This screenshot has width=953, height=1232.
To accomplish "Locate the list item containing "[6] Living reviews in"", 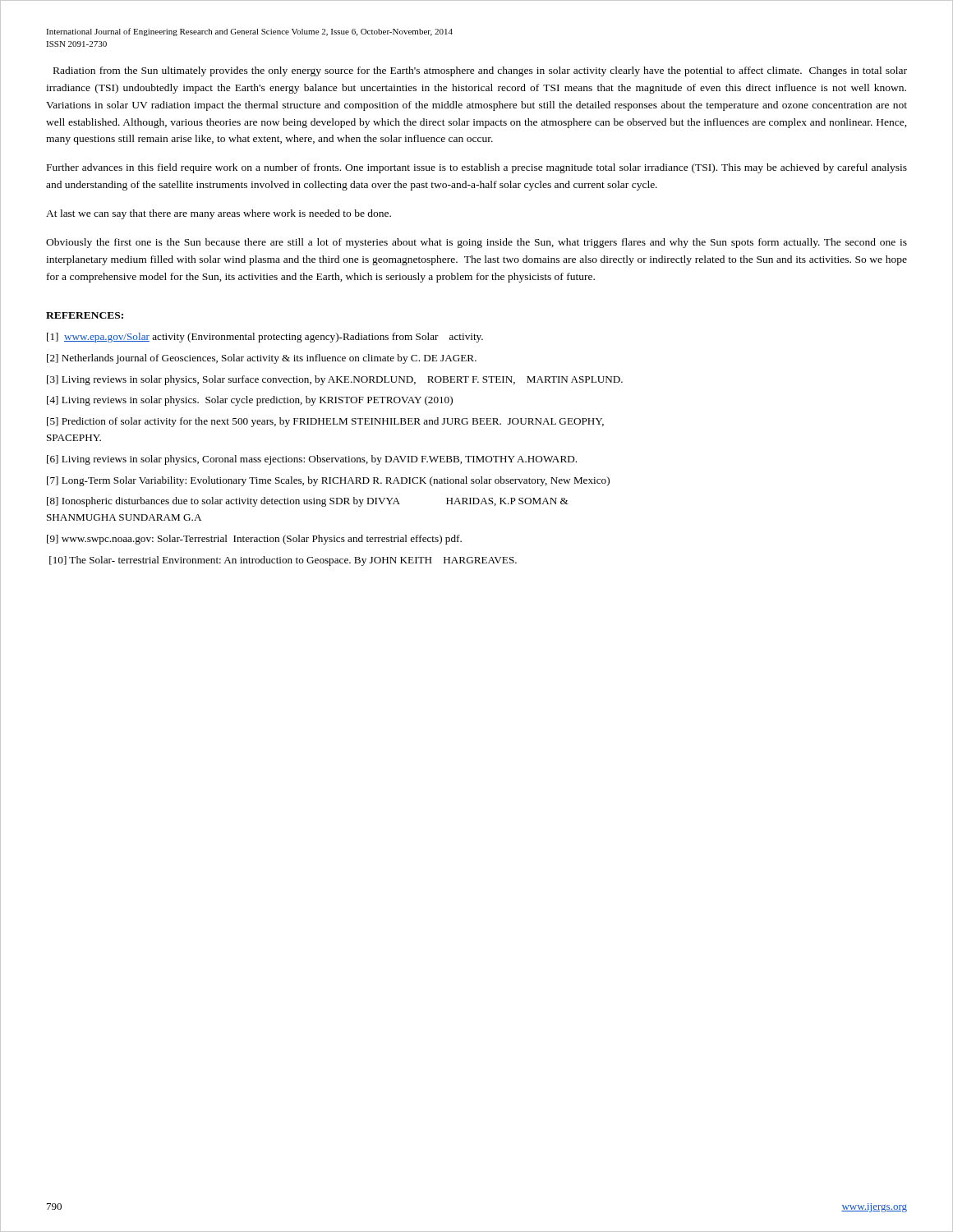I will (x=312, y=458).
